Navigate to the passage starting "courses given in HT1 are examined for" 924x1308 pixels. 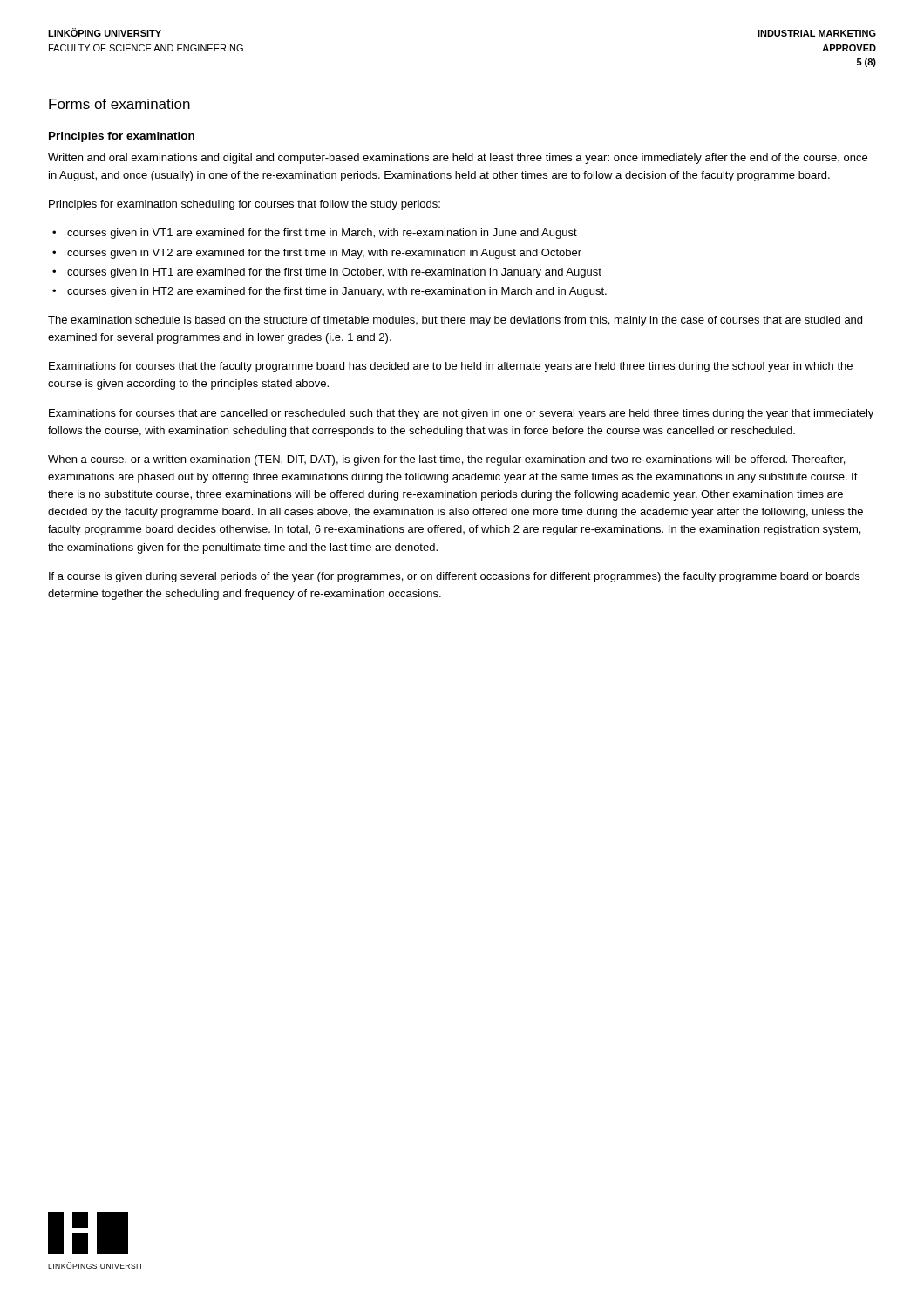coord(334,271)
